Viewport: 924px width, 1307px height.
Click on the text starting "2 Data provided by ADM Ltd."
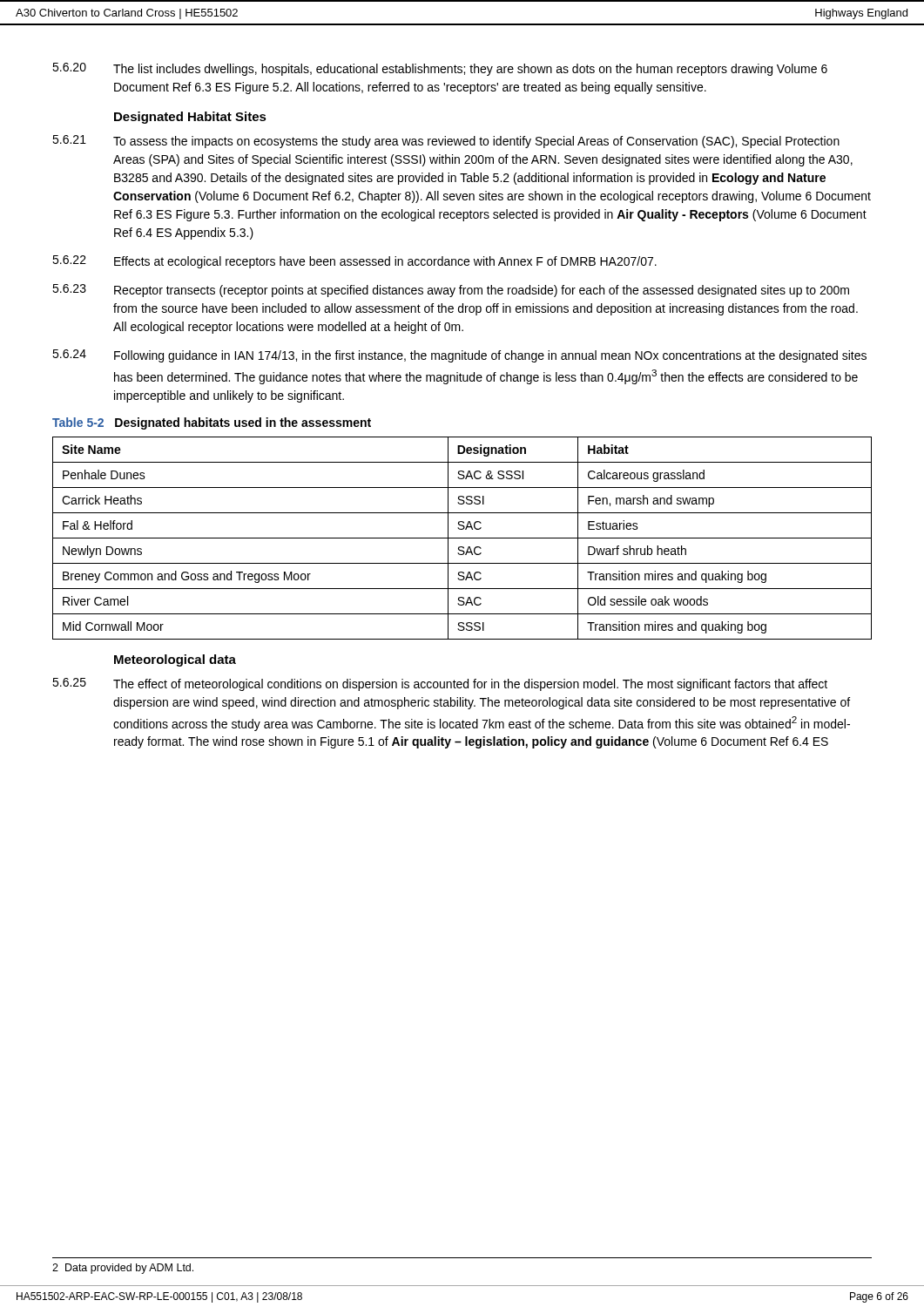point(123,1268)
